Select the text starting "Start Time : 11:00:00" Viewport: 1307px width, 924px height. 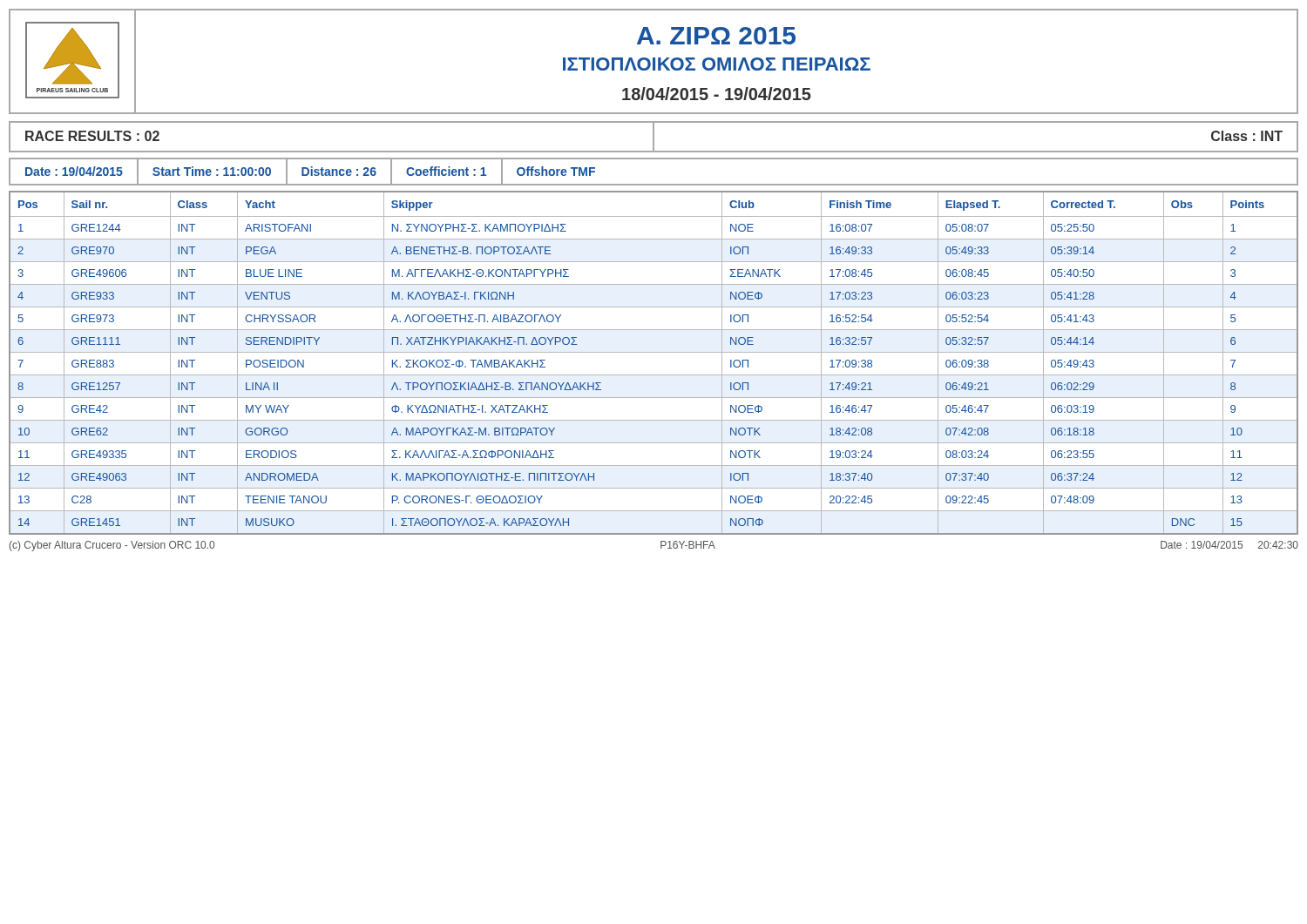click(x=212, y=172)
